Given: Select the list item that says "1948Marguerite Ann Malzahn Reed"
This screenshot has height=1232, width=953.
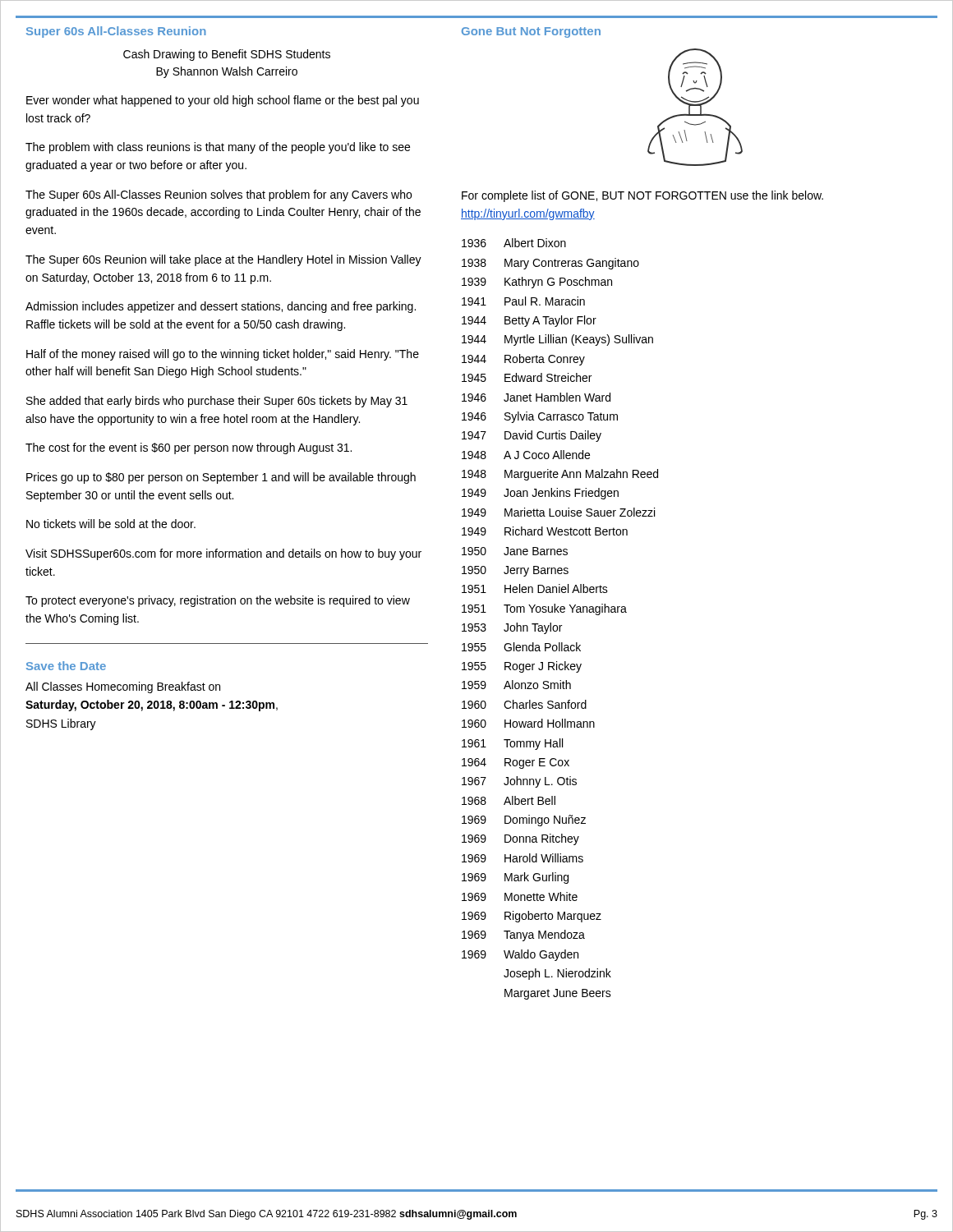Looking at the screenshot, I should [560, 474].
